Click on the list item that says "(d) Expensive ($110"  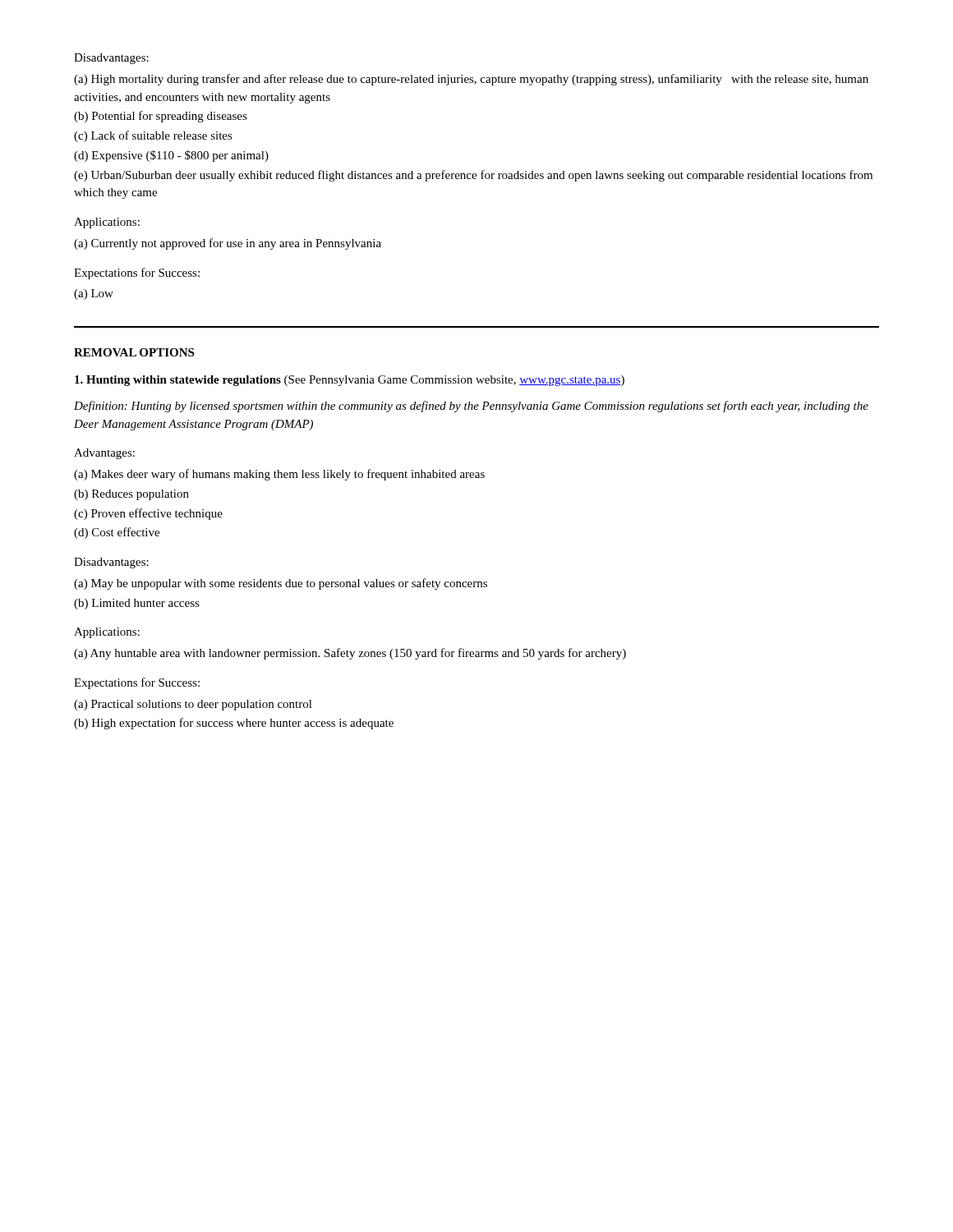click(x=171, y=155)
